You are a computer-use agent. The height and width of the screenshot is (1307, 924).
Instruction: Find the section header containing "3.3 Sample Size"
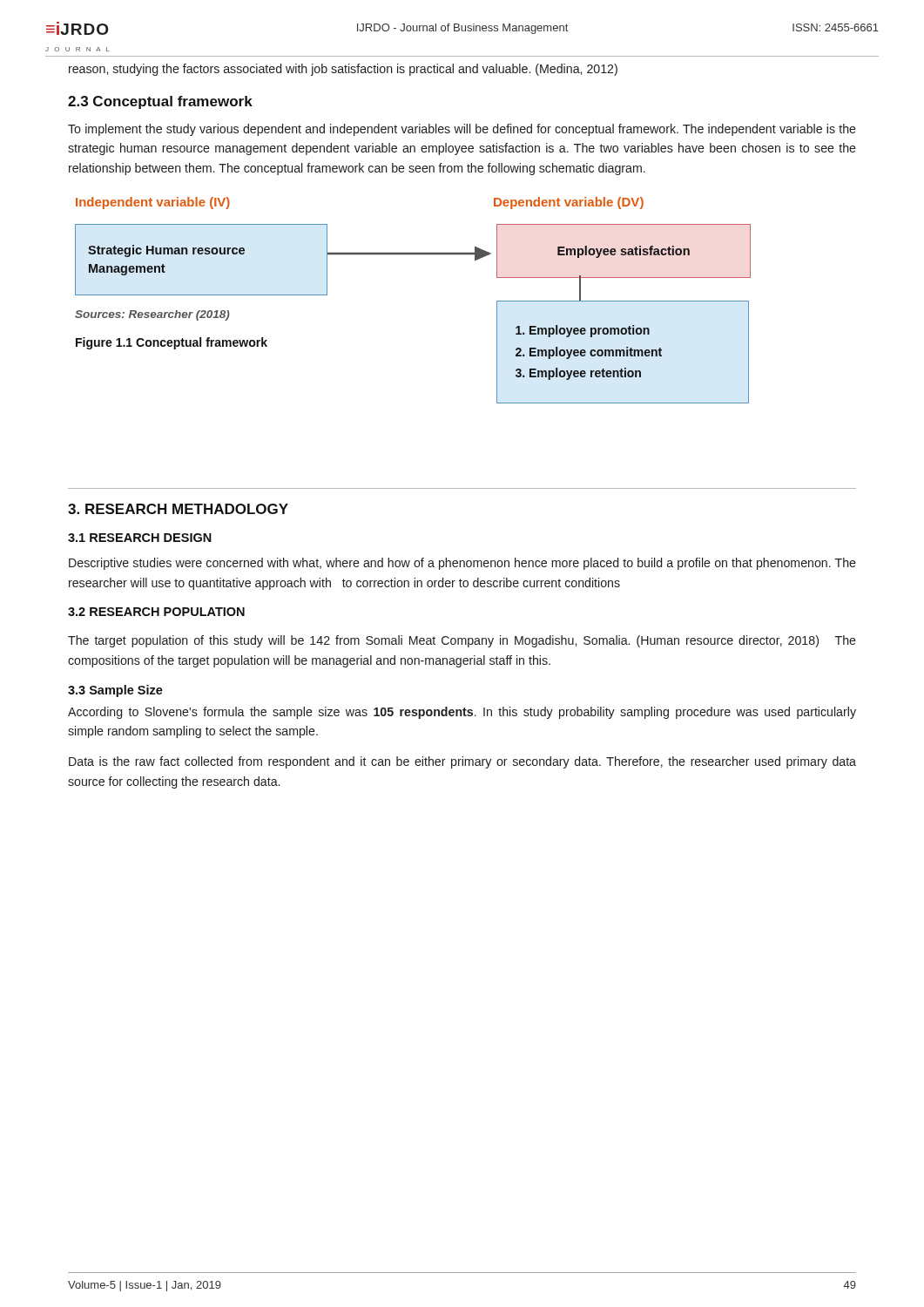pyautogui.click(x=115, y=690)
